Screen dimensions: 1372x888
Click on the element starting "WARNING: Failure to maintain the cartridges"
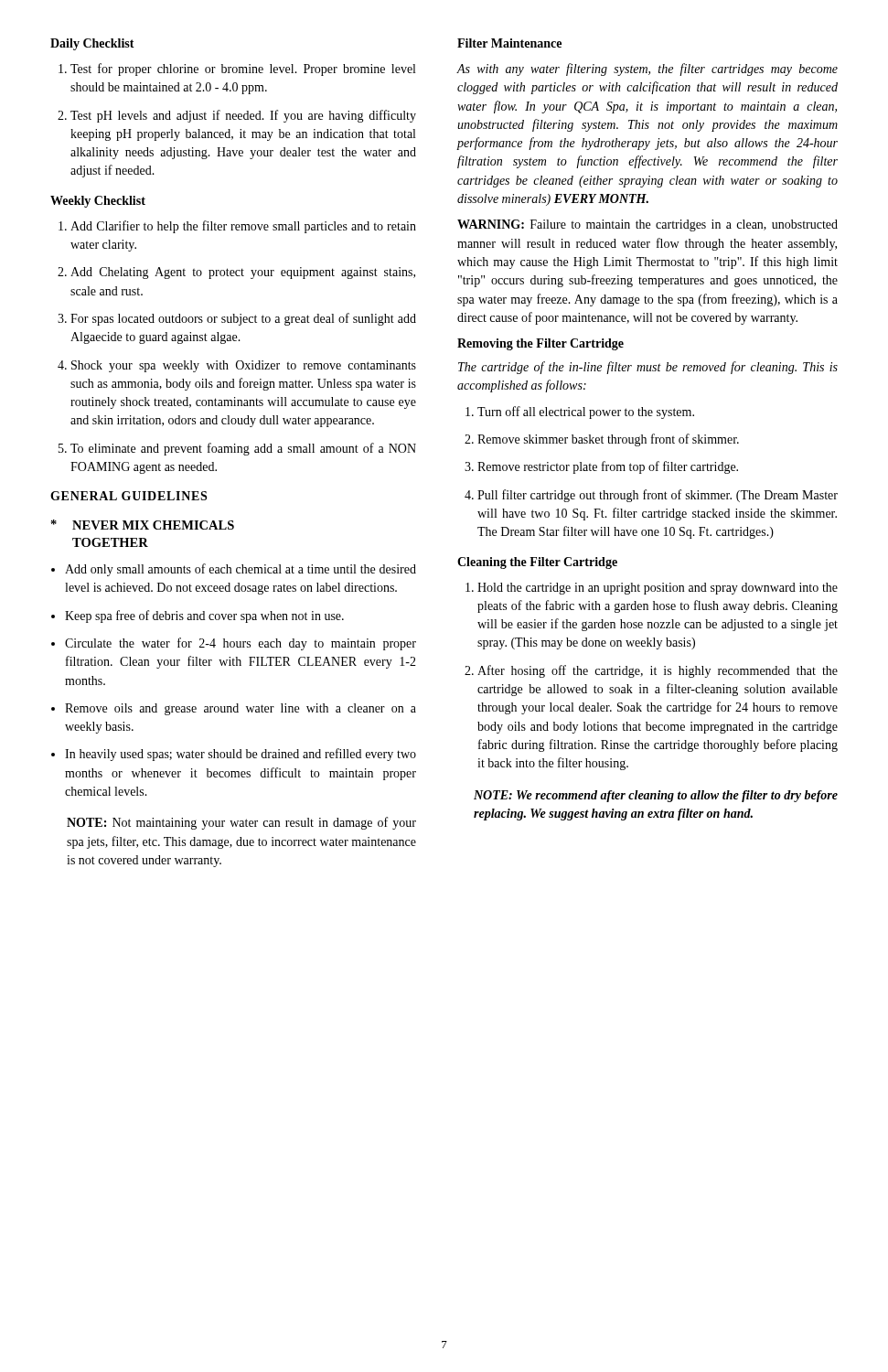(647, 272)
